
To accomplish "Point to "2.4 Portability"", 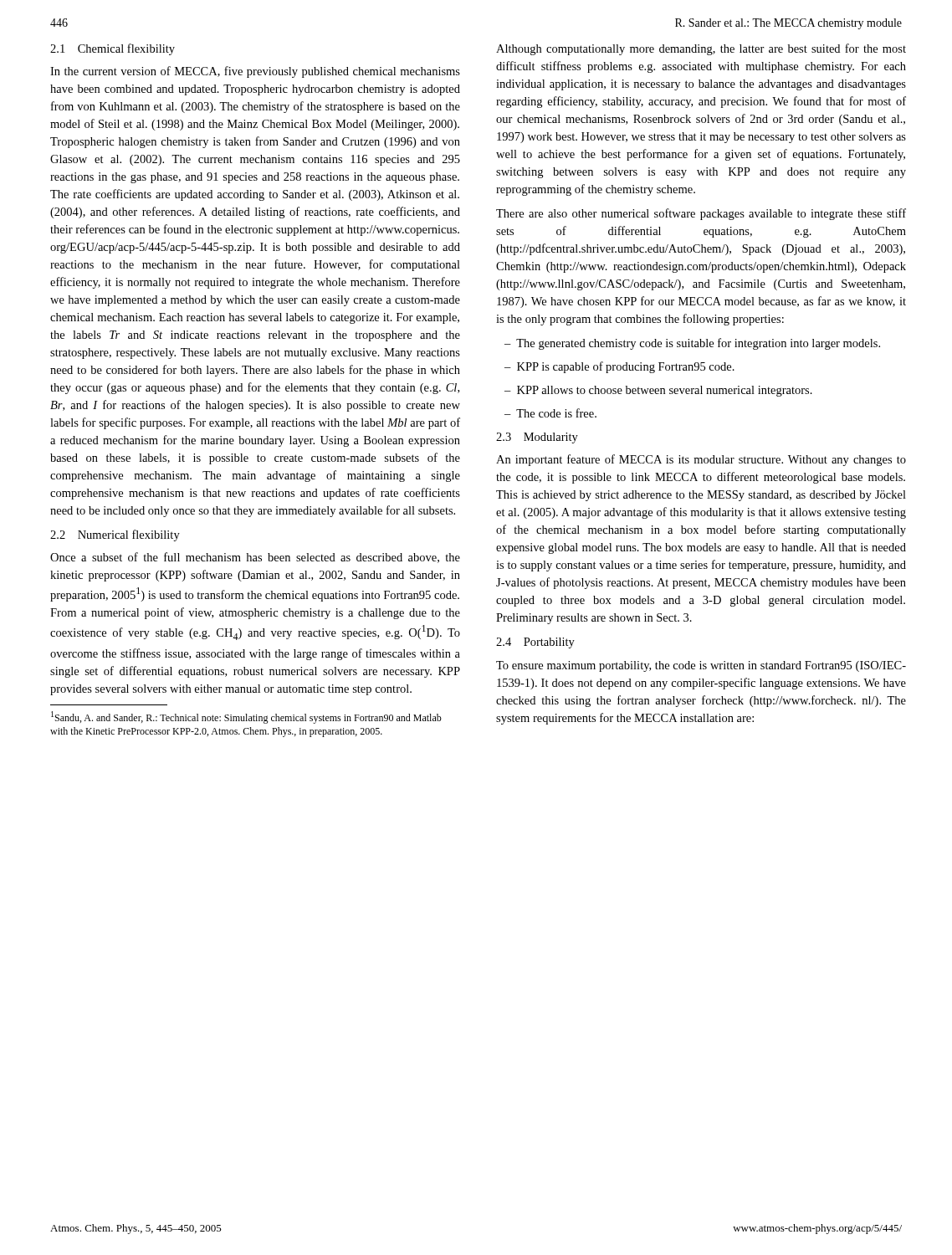I will pyautogui.click(x=535, y=642).
